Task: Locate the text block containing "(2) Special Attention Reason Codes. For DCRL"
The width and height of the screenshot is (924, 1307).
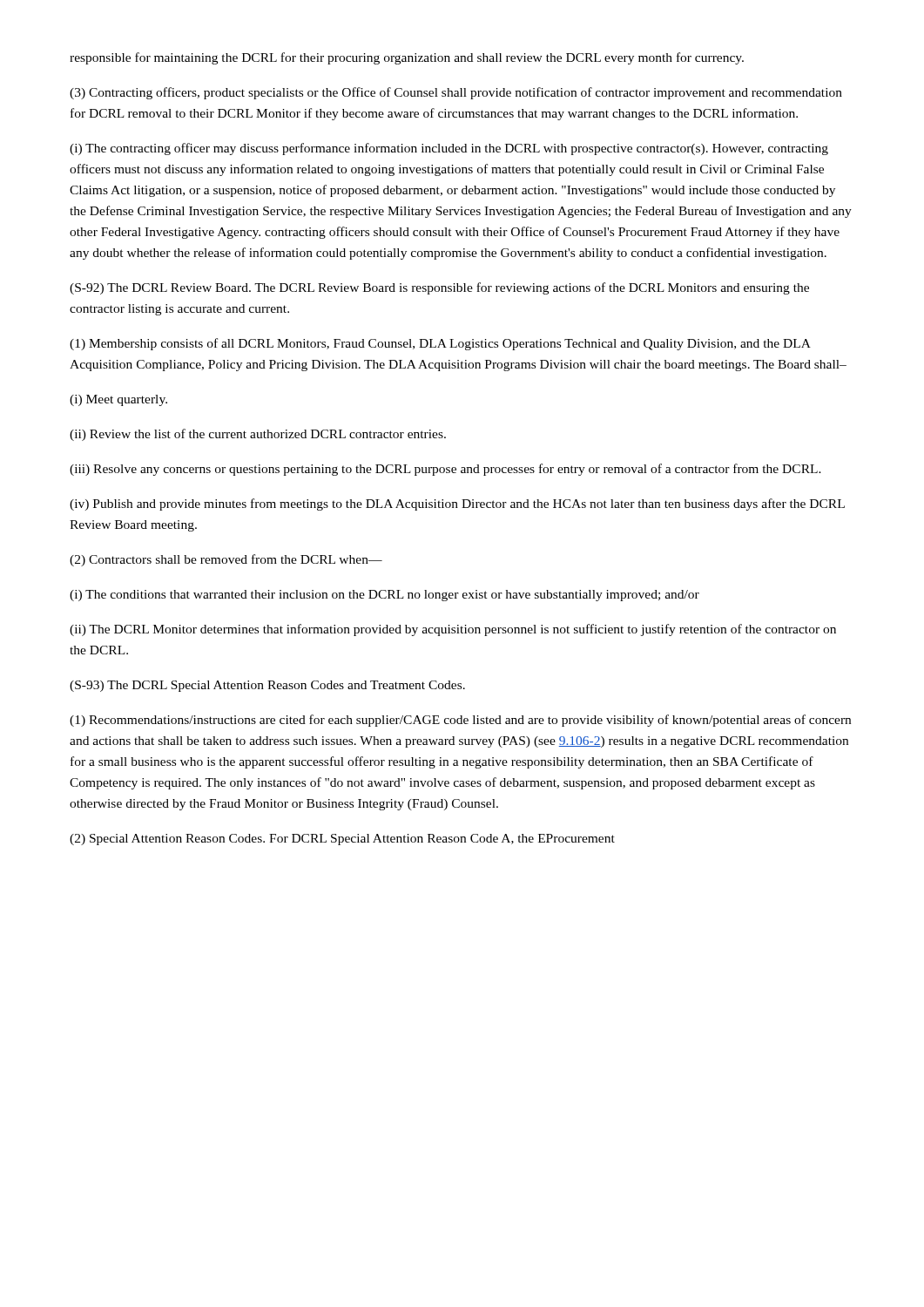Action: coord(342,838)
